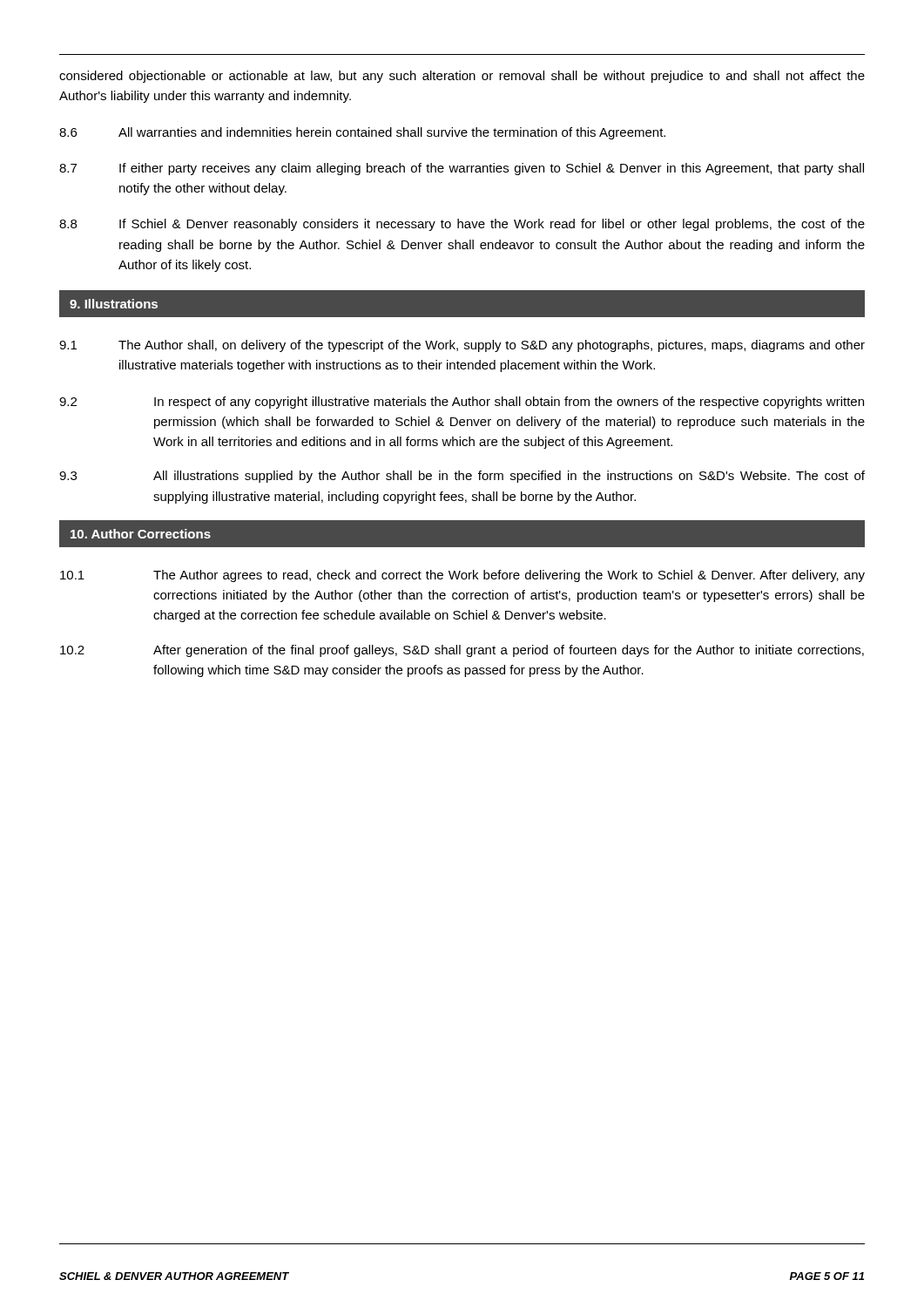
Task: Where is the passage that starts "10.2 After generation of the final"?
Action: (x=462, y=659)
